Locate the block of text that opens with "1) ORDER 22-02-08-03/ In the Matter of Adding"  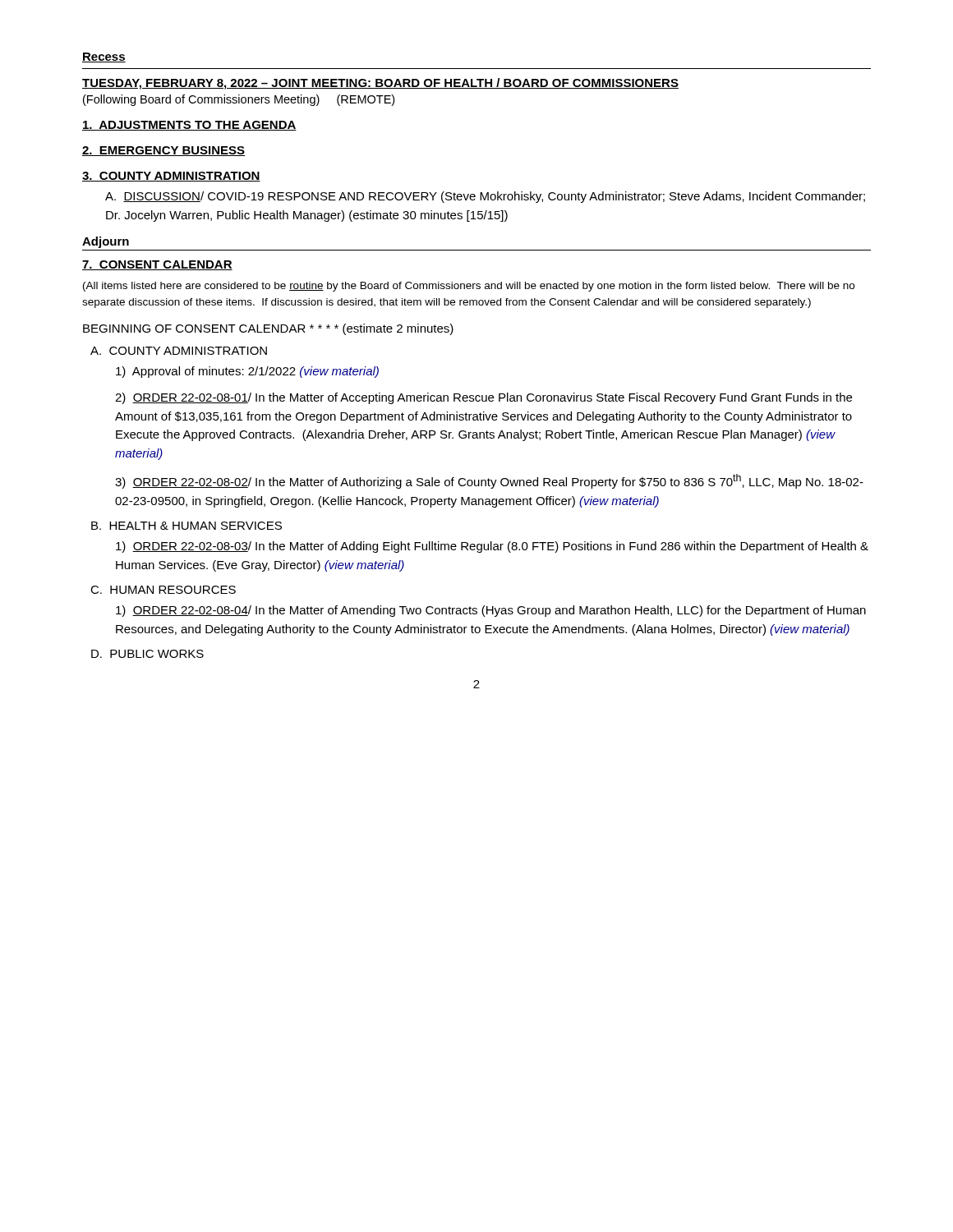tap(492, 555)
